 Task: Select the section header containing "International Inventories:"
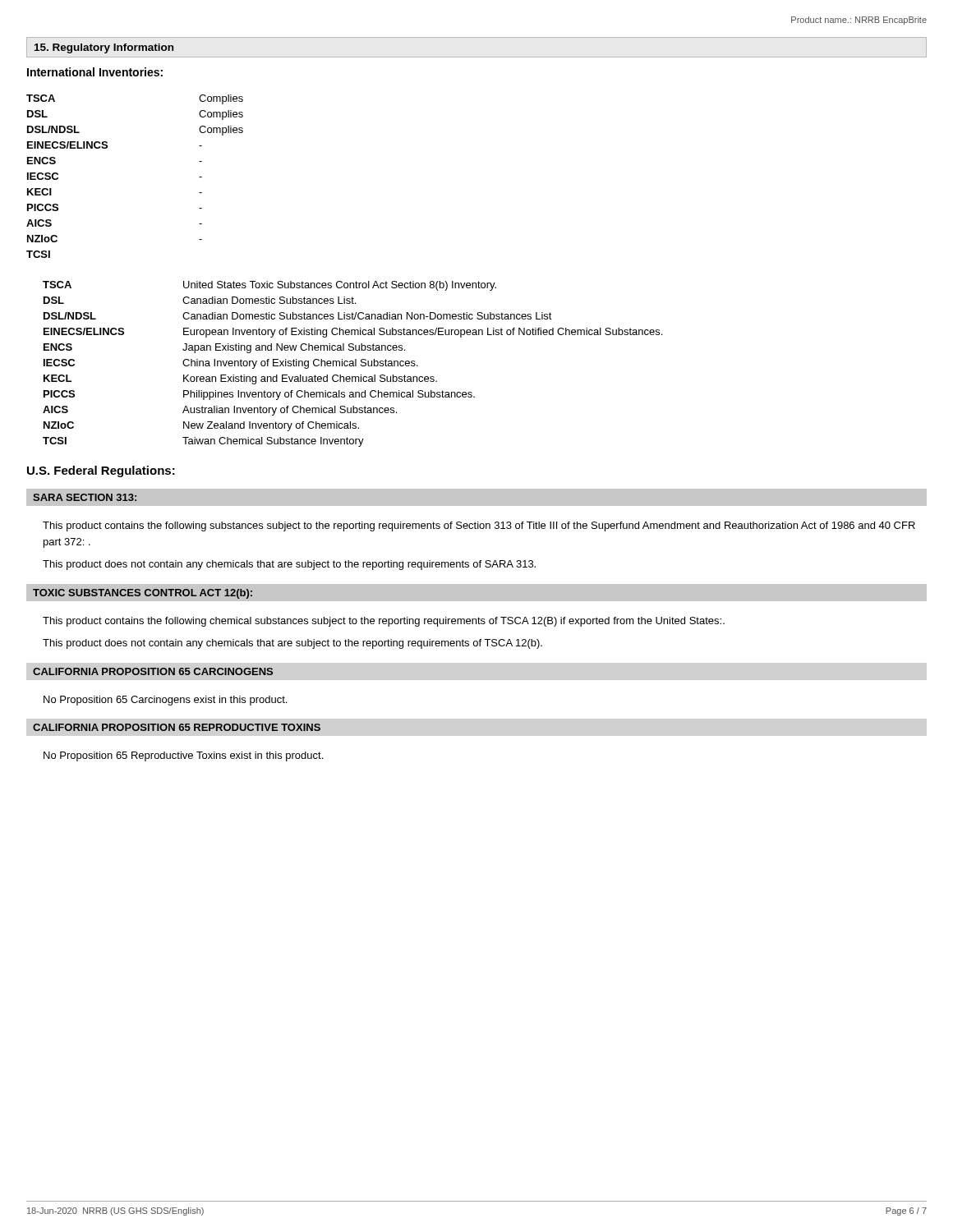[95, 72]
